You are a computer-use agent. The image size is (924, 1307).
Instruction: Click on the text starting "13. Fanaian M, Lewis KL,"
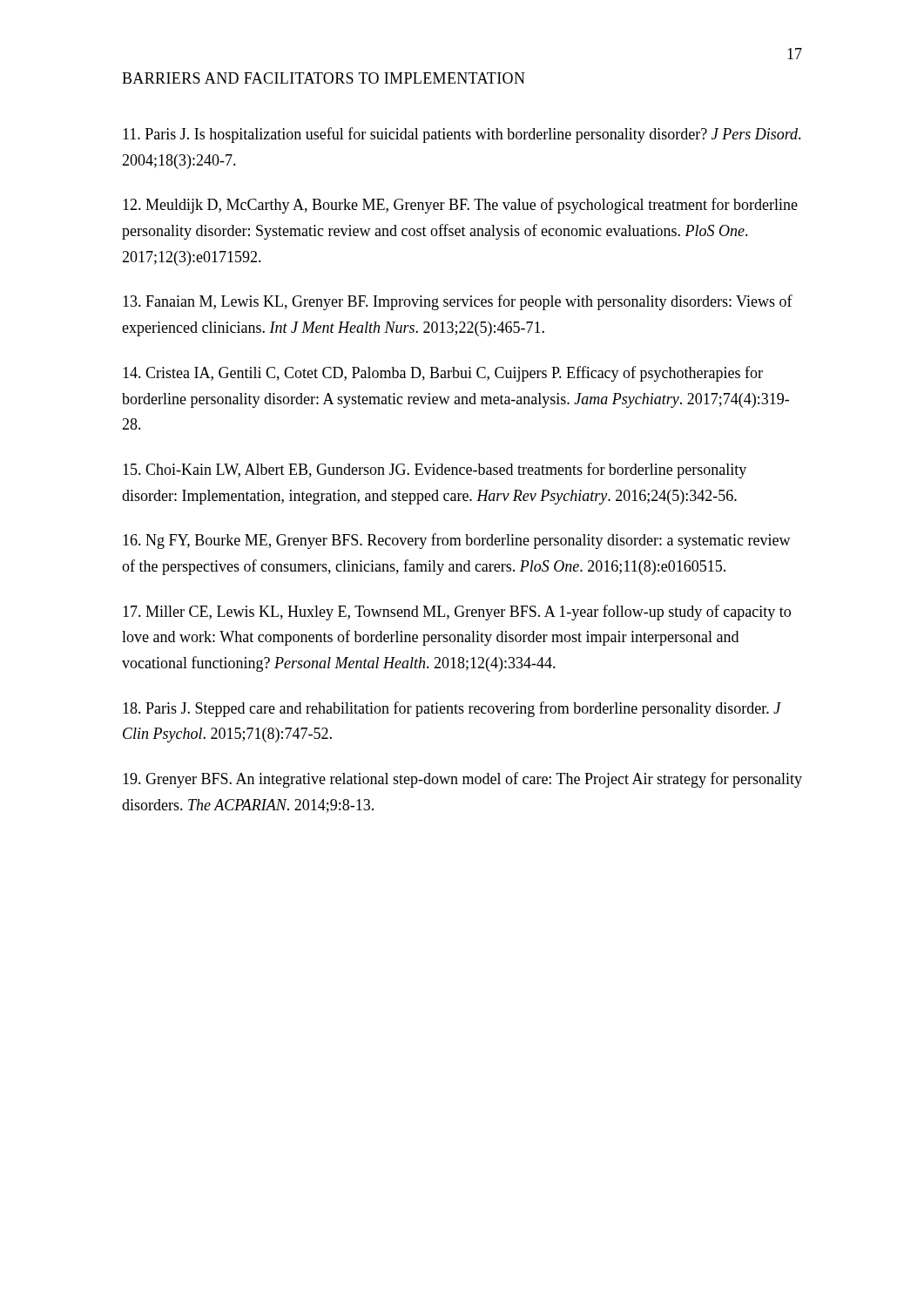click(457, 315)
